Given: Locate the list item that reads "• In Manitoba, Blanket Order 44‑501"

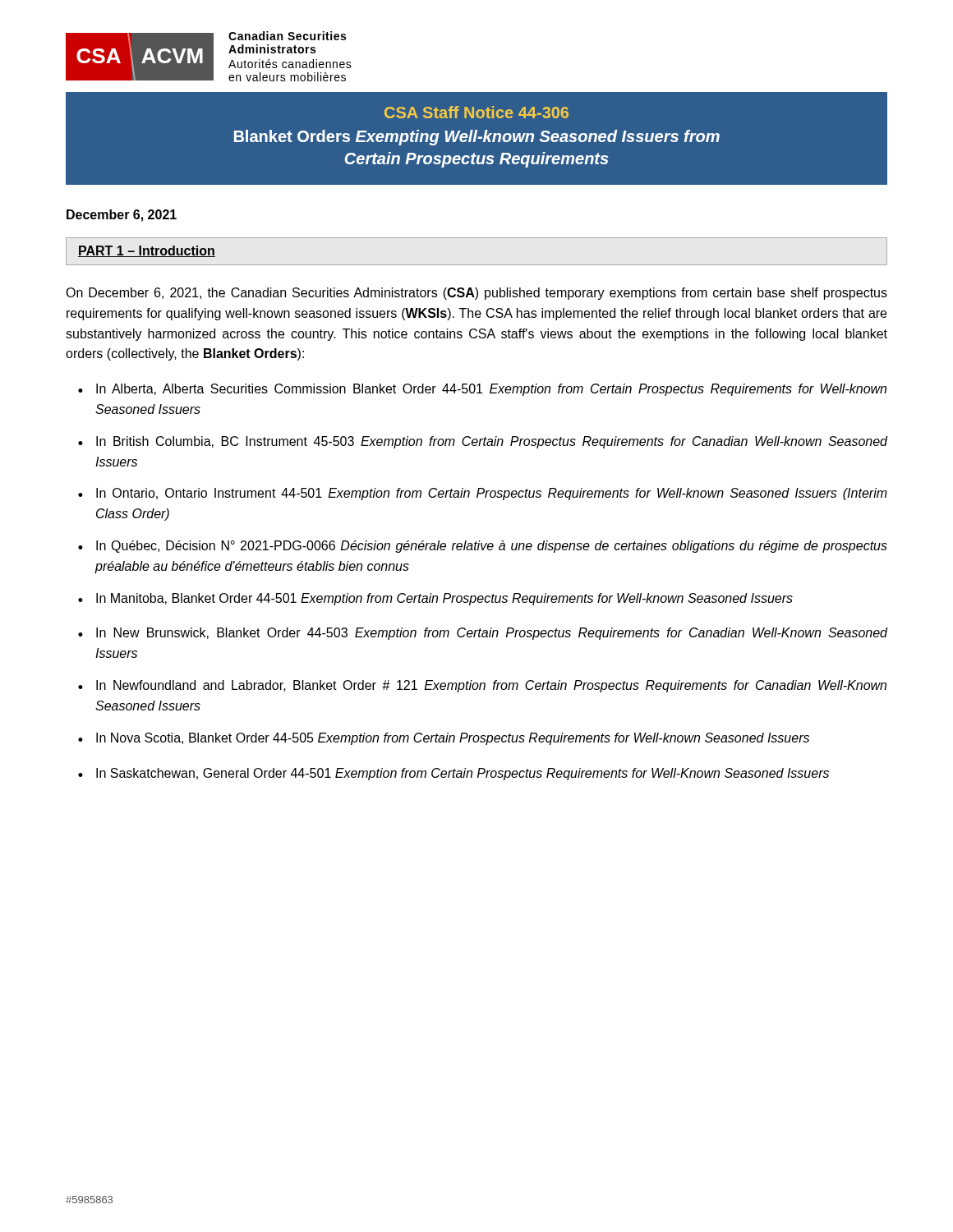Looking at the screenshot, I should 476,600.
